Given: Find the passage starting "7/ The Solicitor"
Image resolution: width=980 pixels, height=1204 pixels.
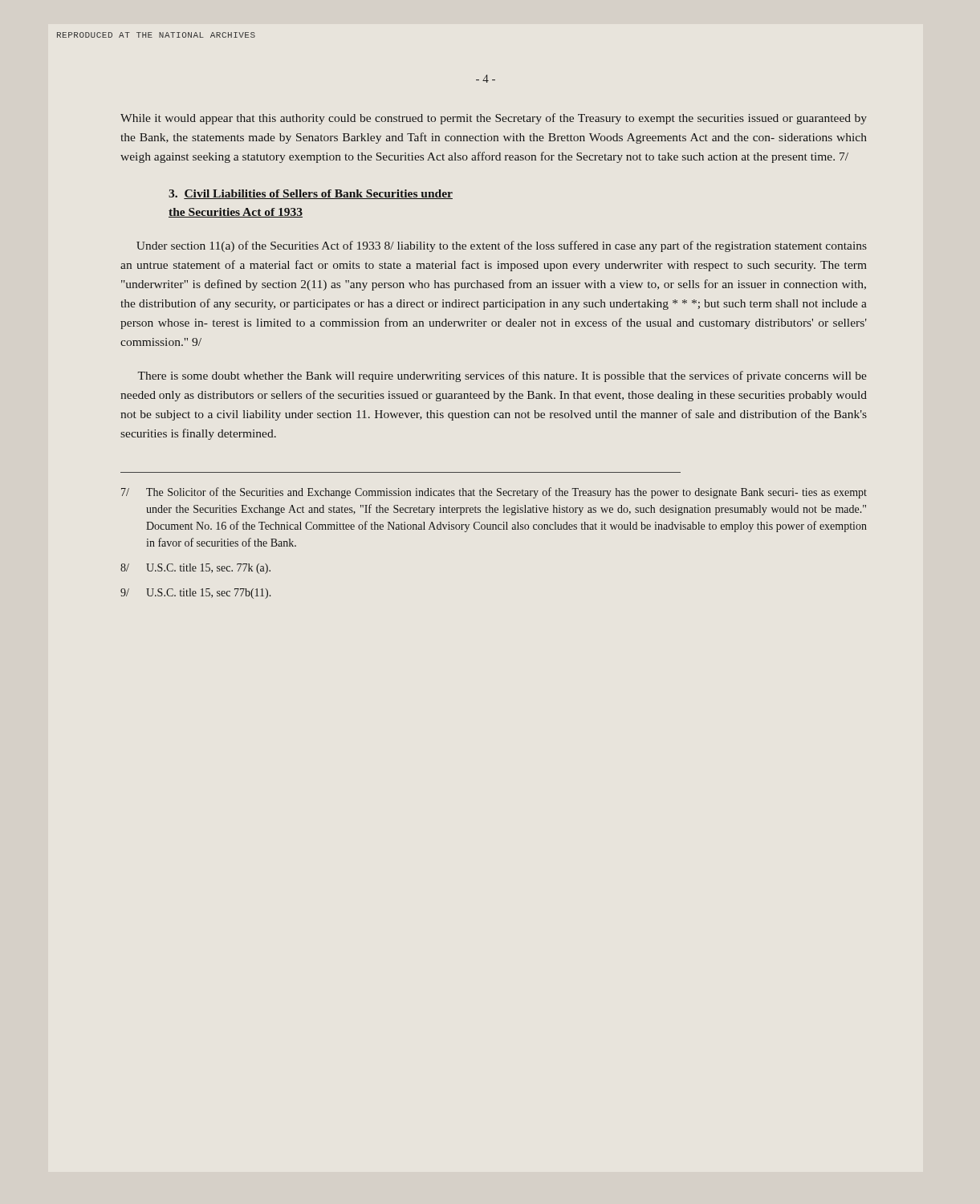Looking at the screenshot, I should (x=494, y=517).
